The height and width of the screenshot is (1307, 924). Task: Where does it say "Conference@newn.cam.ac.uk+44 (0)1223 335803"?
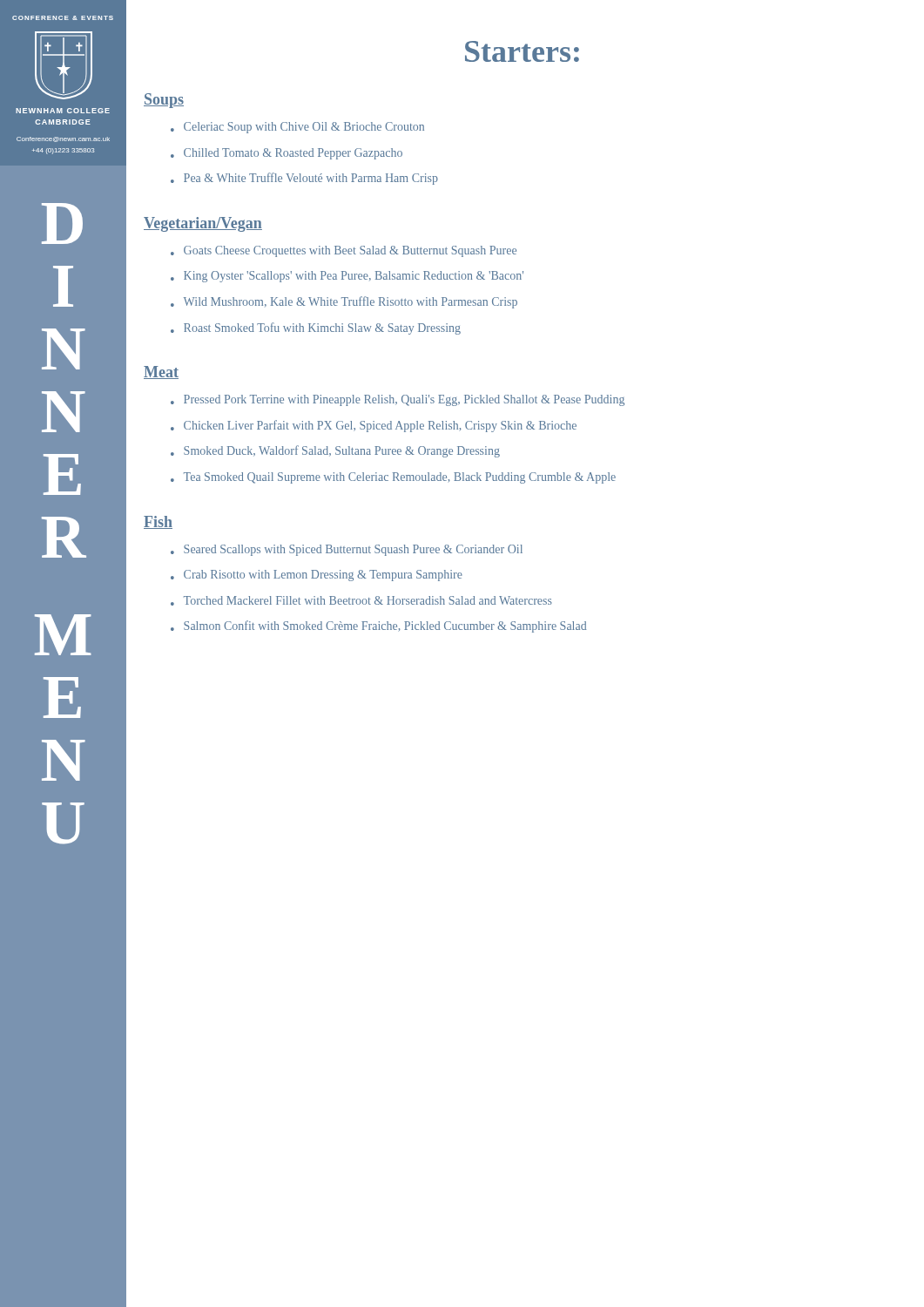[63, 145]
